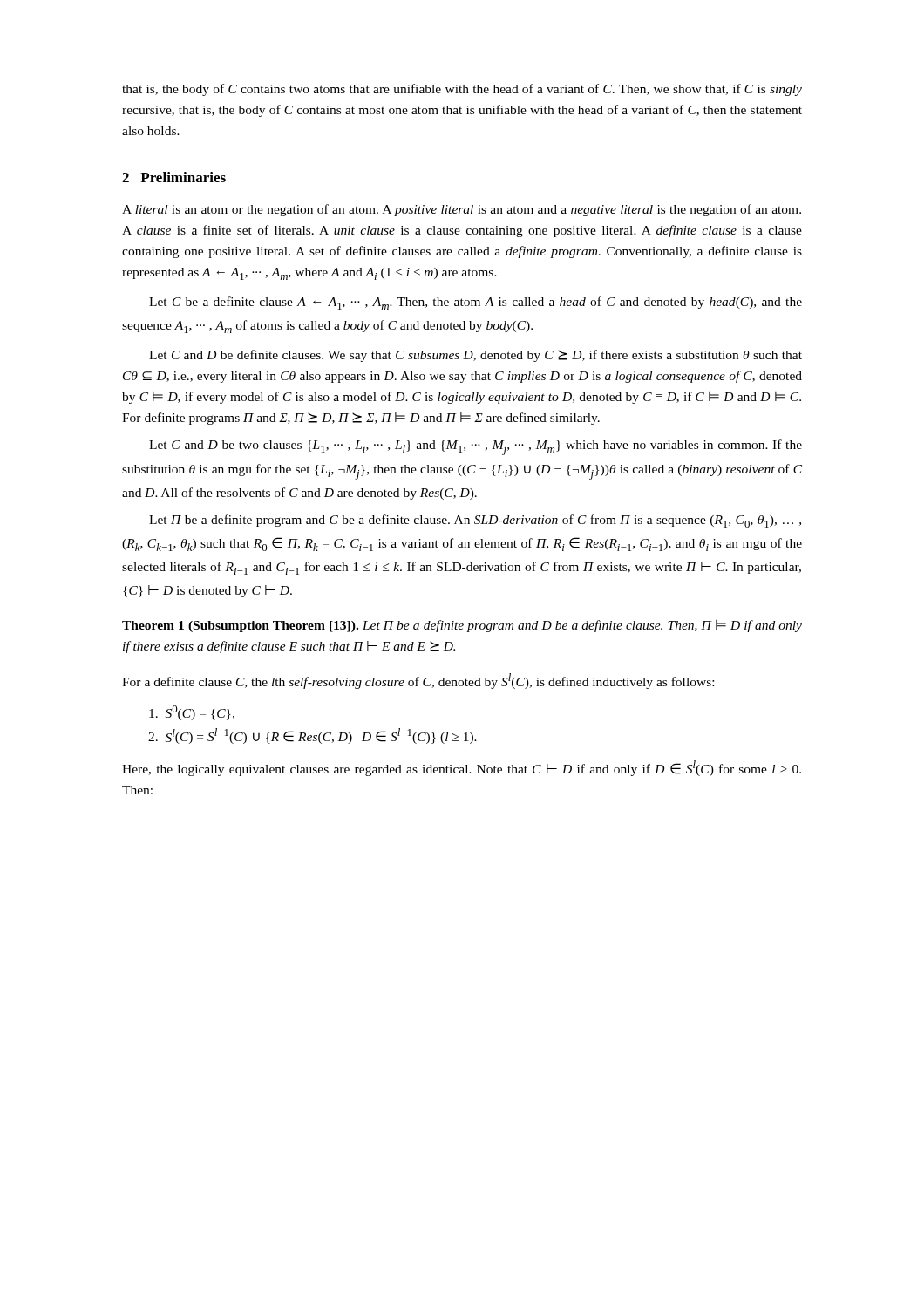Image resolution: width=924 pixels, height=1308 pixels.
Task: Click on the text block containing "A literal is an atom or"
Action: [462, 242]
